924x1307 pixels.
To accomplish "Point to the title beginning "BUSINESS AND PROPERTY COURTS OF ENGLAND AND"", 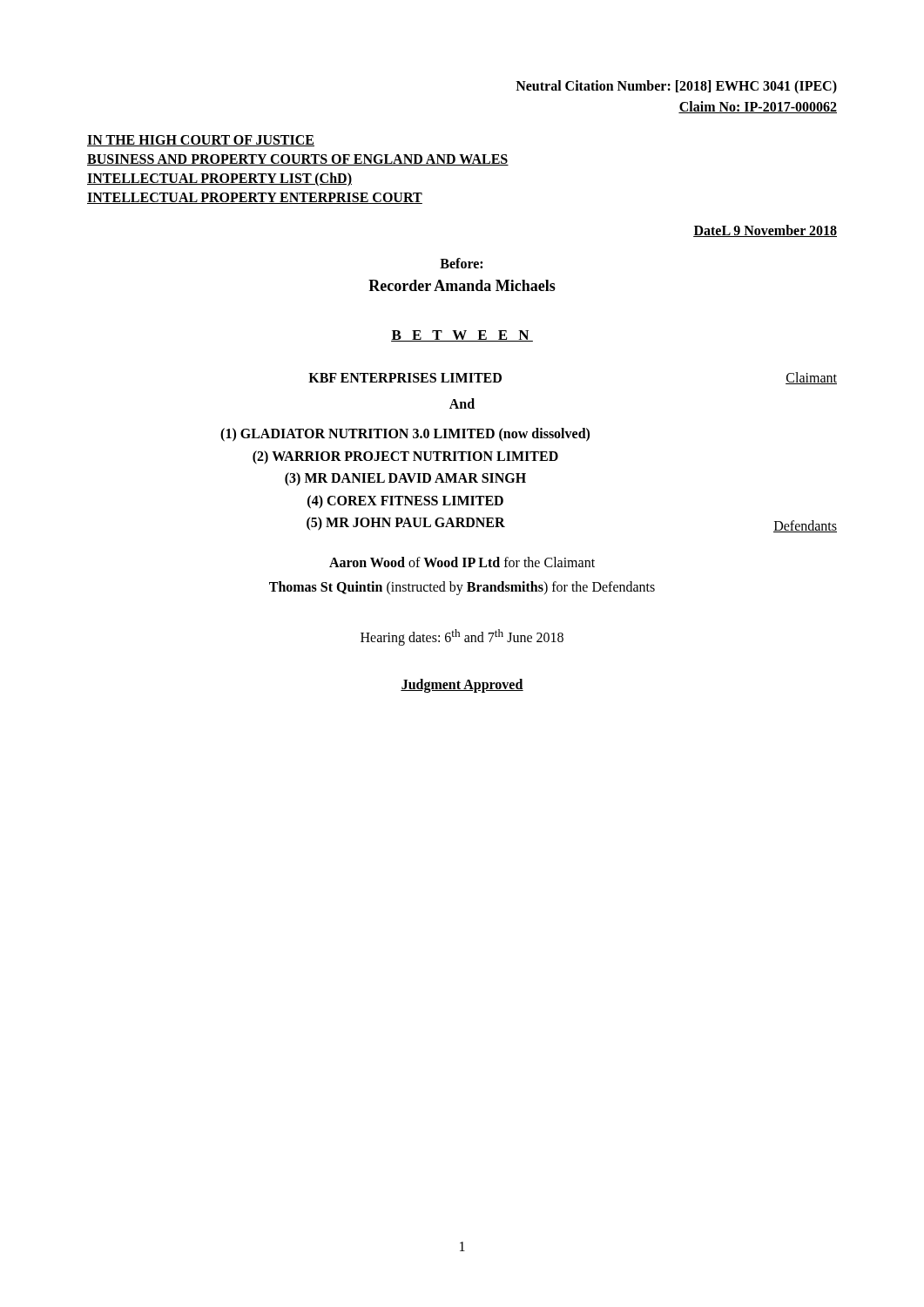I will coord(298,159).
